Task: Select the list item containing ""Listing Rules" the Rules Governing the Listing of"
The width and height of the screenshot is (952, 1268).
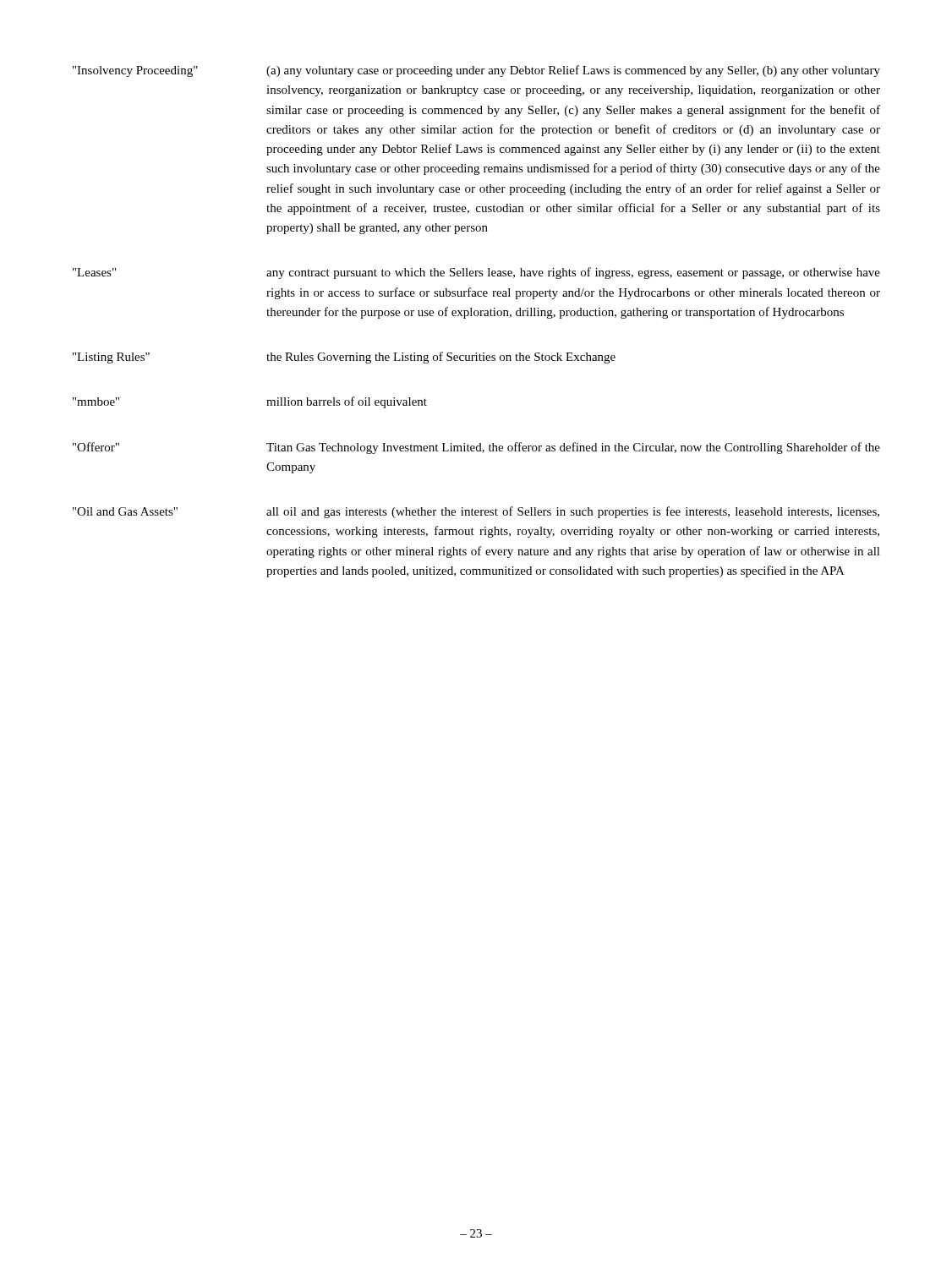Action: [x=476, y=357]
